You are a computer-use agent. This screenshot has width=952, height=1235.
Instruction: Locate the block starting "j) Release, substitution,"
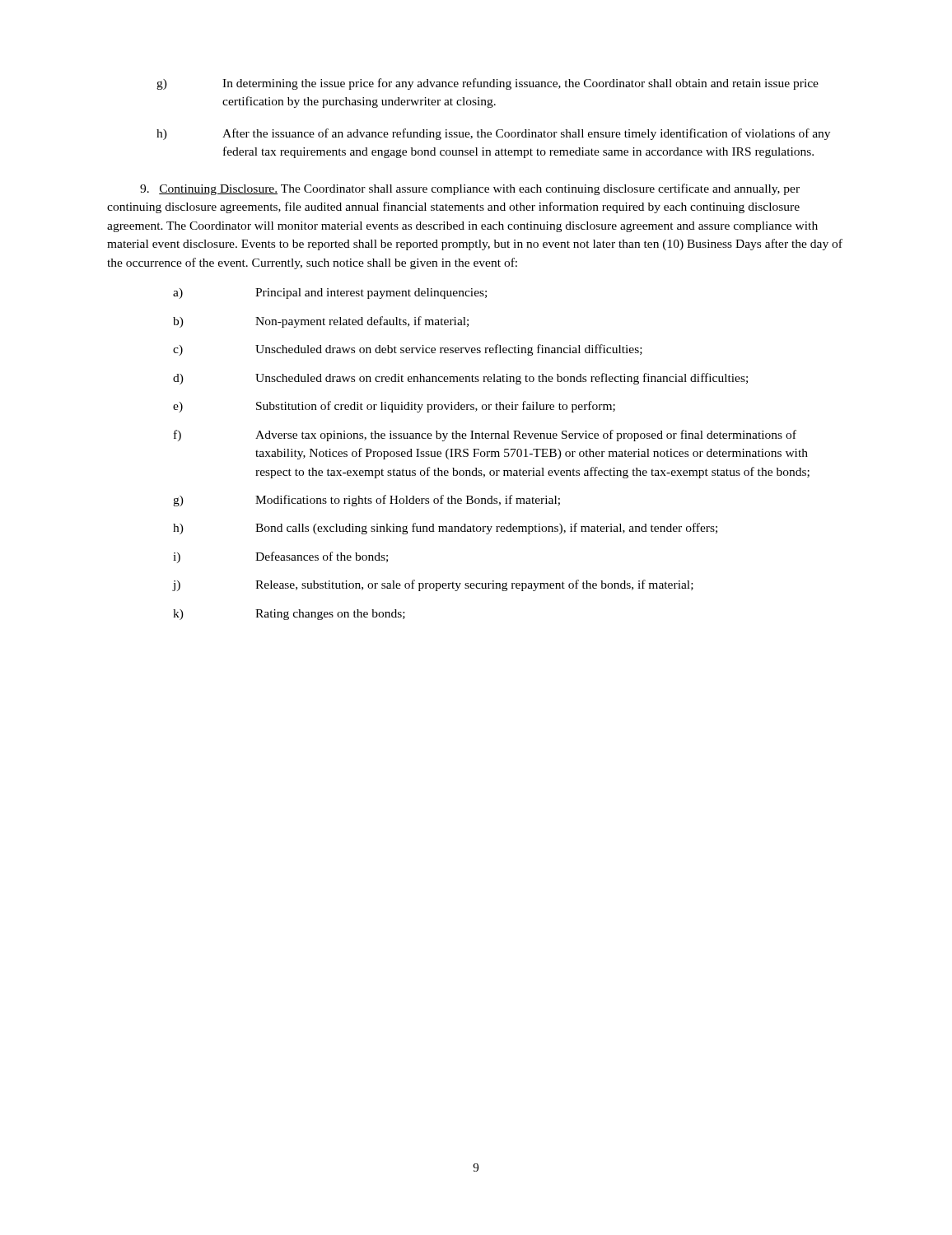pyautogui.click(x=476, y=585)
